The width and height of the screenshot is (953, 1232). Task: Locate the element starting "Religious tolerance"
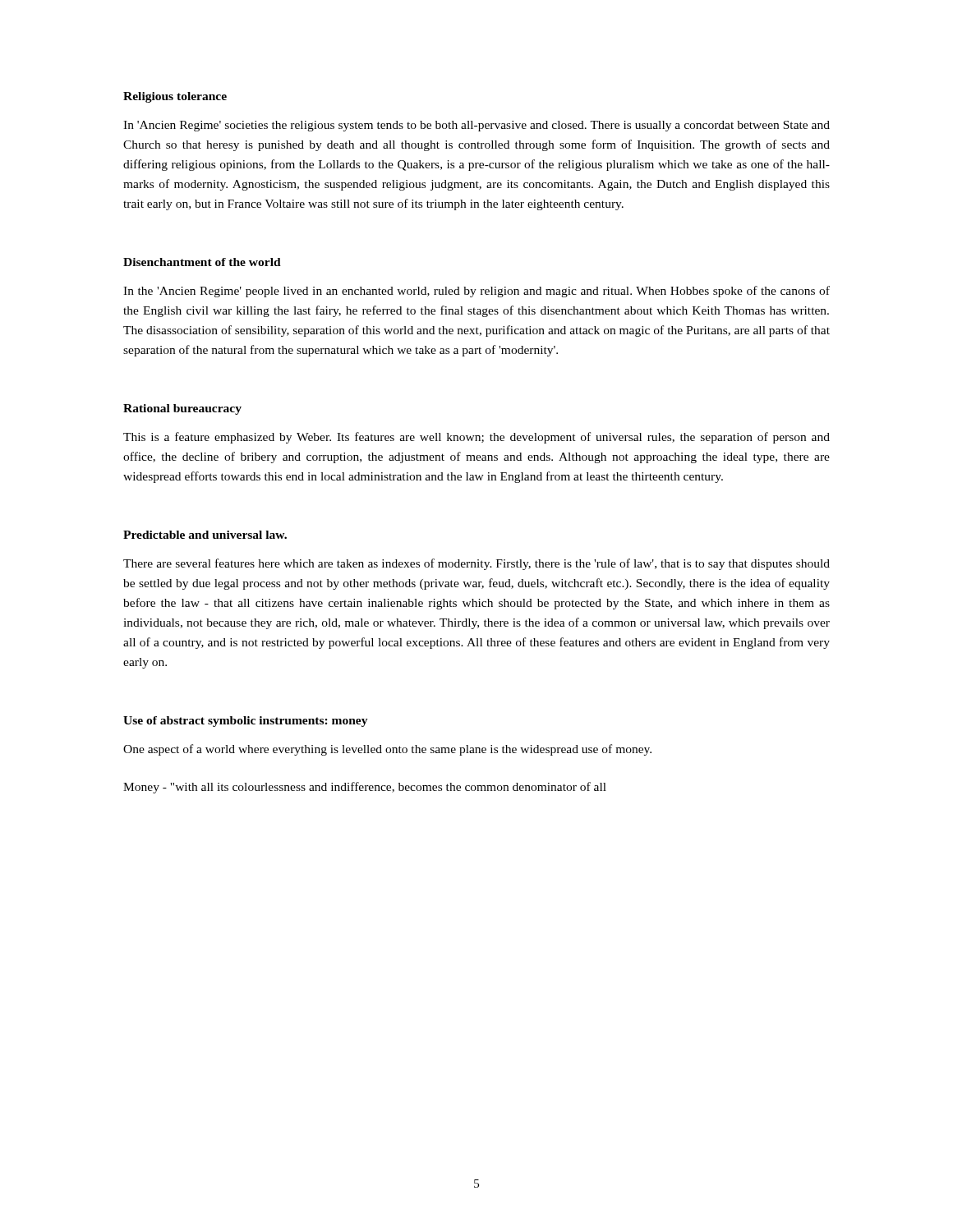175,96
